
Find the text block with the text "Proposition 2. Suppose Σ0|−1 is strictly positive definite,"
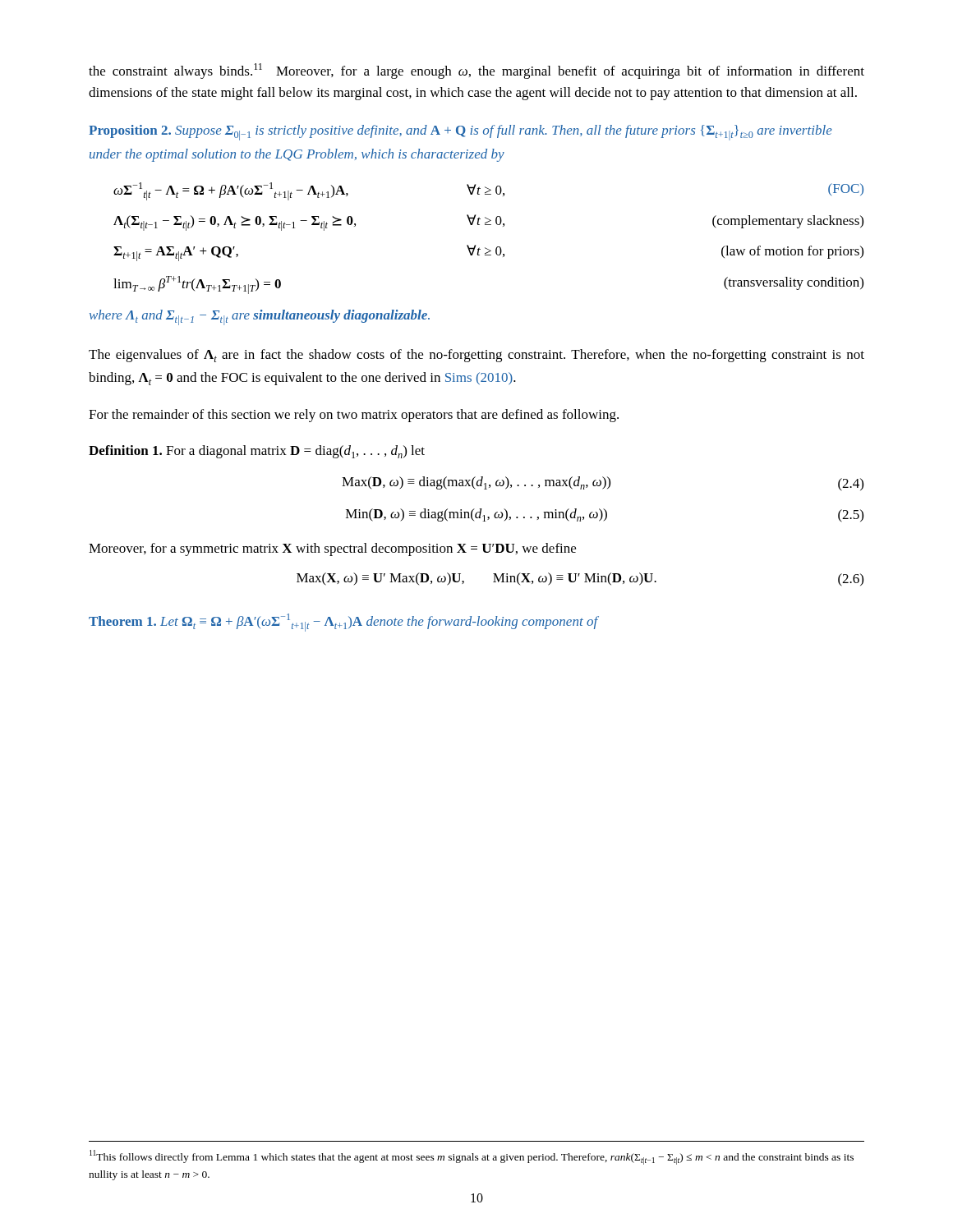[460, 142]
